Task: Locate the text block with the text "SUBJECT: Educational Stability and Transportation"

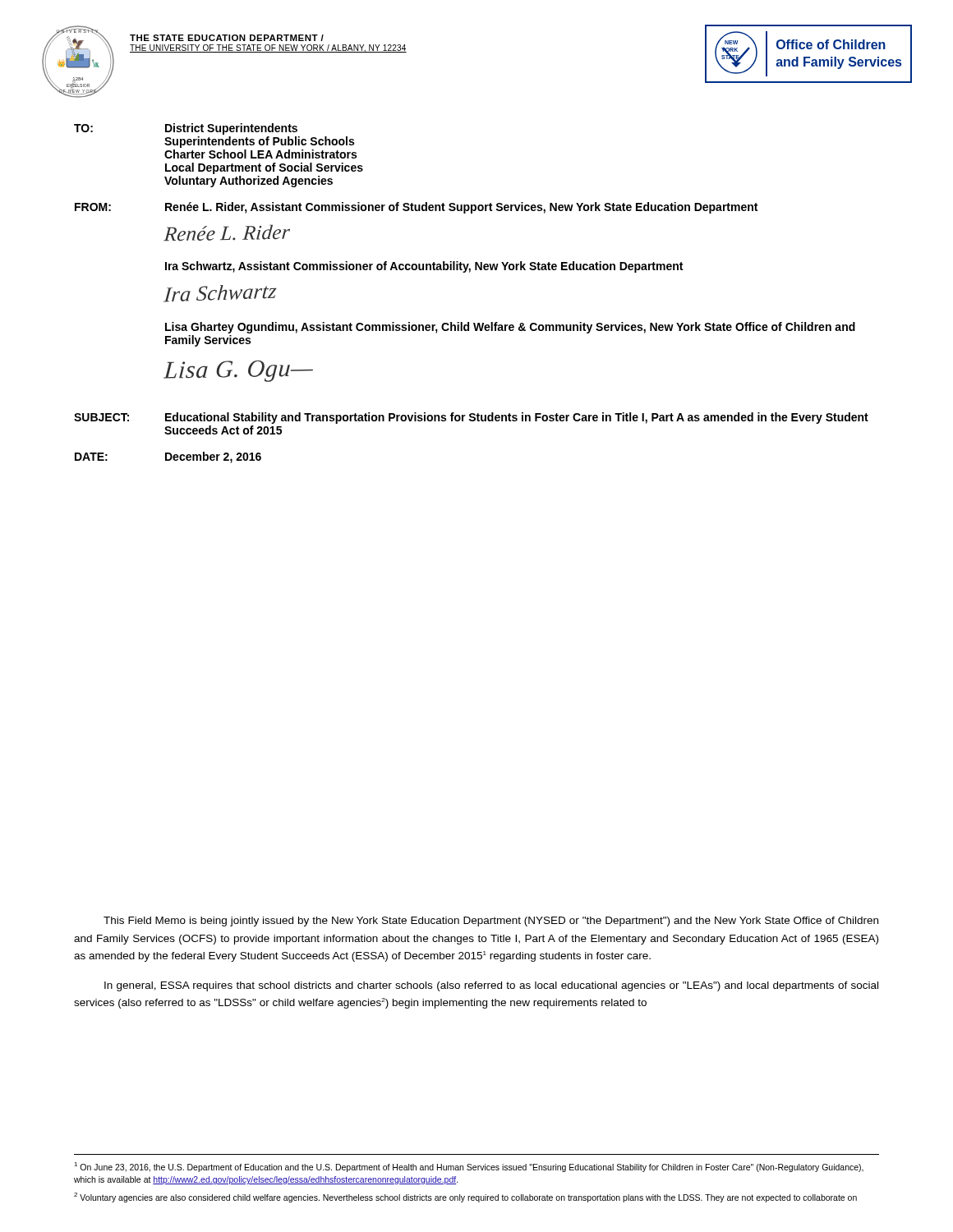Action: [x=476, y=424]
